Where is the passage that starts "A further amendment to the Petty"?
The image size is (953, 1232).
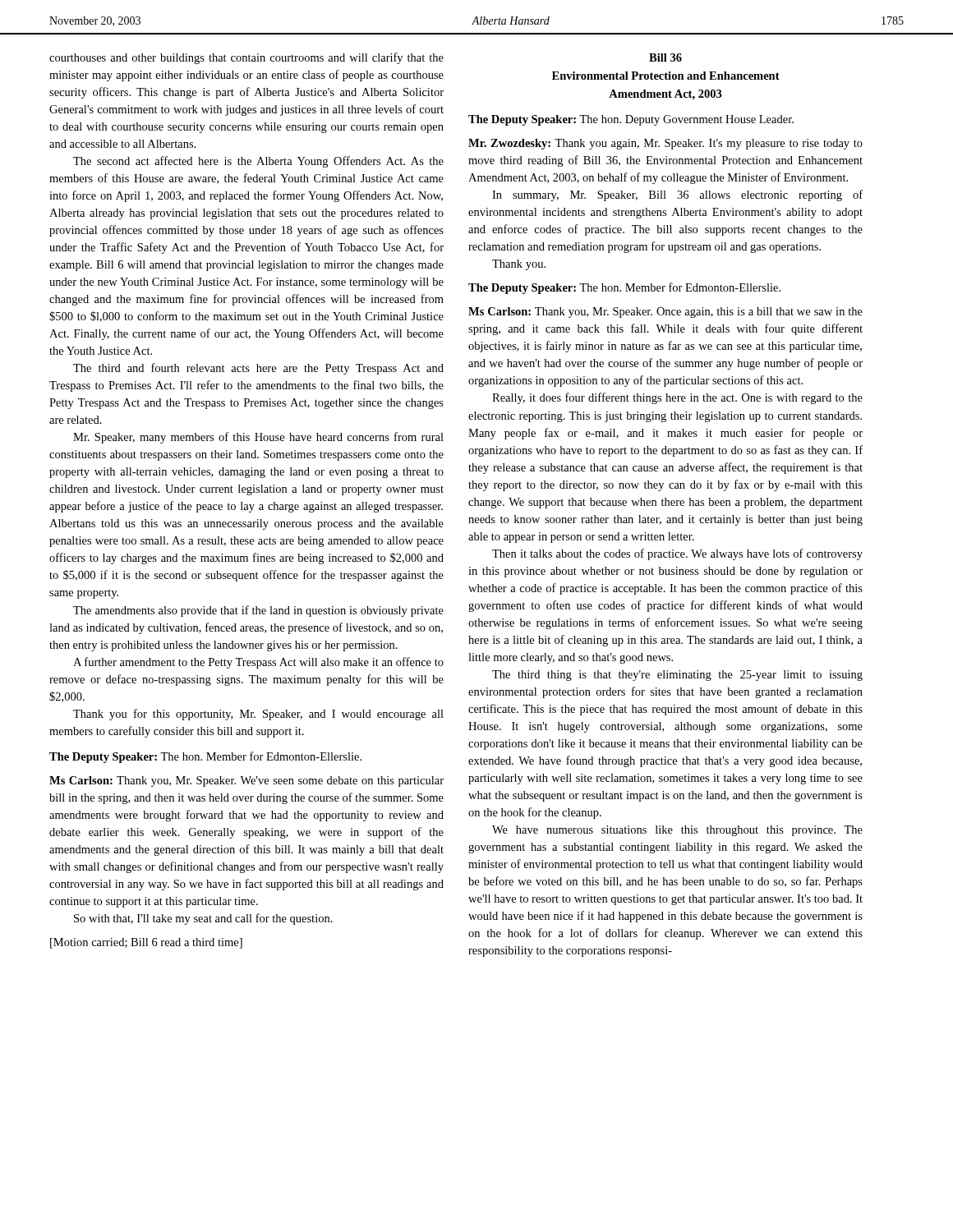coord(246,679)
